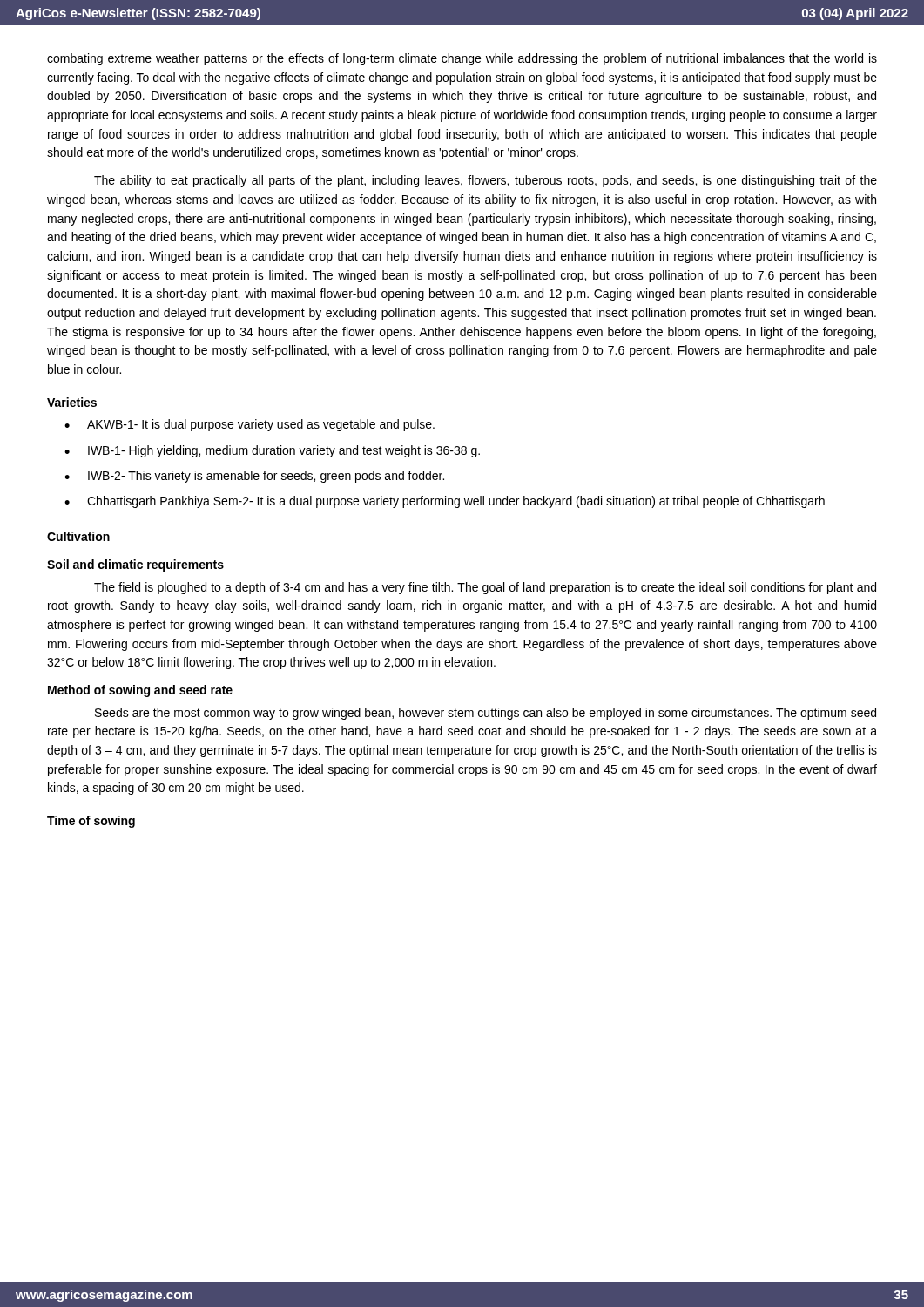Locate the text block that says "The field is"
Screen dimensions: 1307x924
click(x=462, y=625)
